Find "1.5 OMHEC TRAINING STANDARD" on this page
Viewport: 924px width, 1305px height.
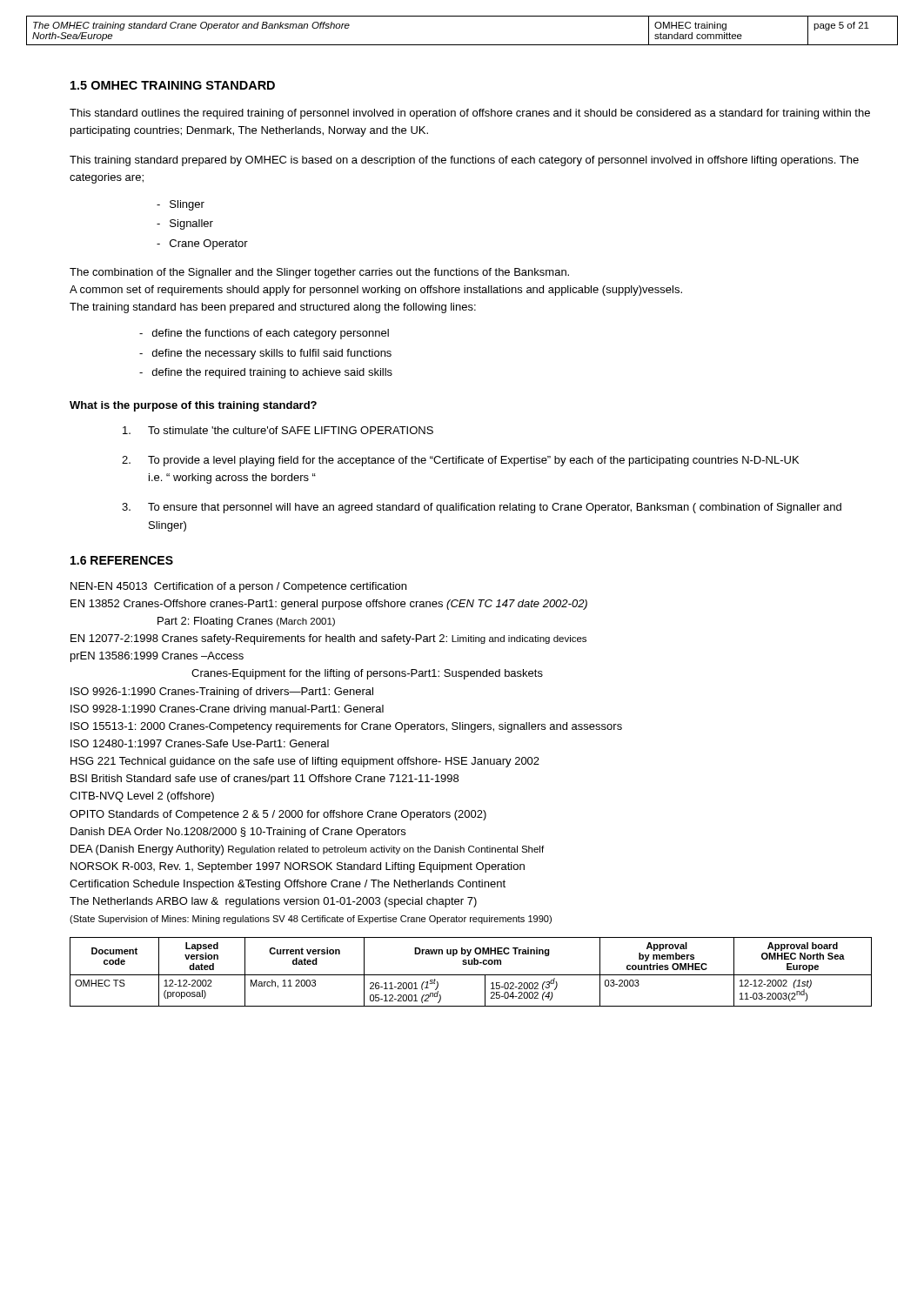pos(173,85)
